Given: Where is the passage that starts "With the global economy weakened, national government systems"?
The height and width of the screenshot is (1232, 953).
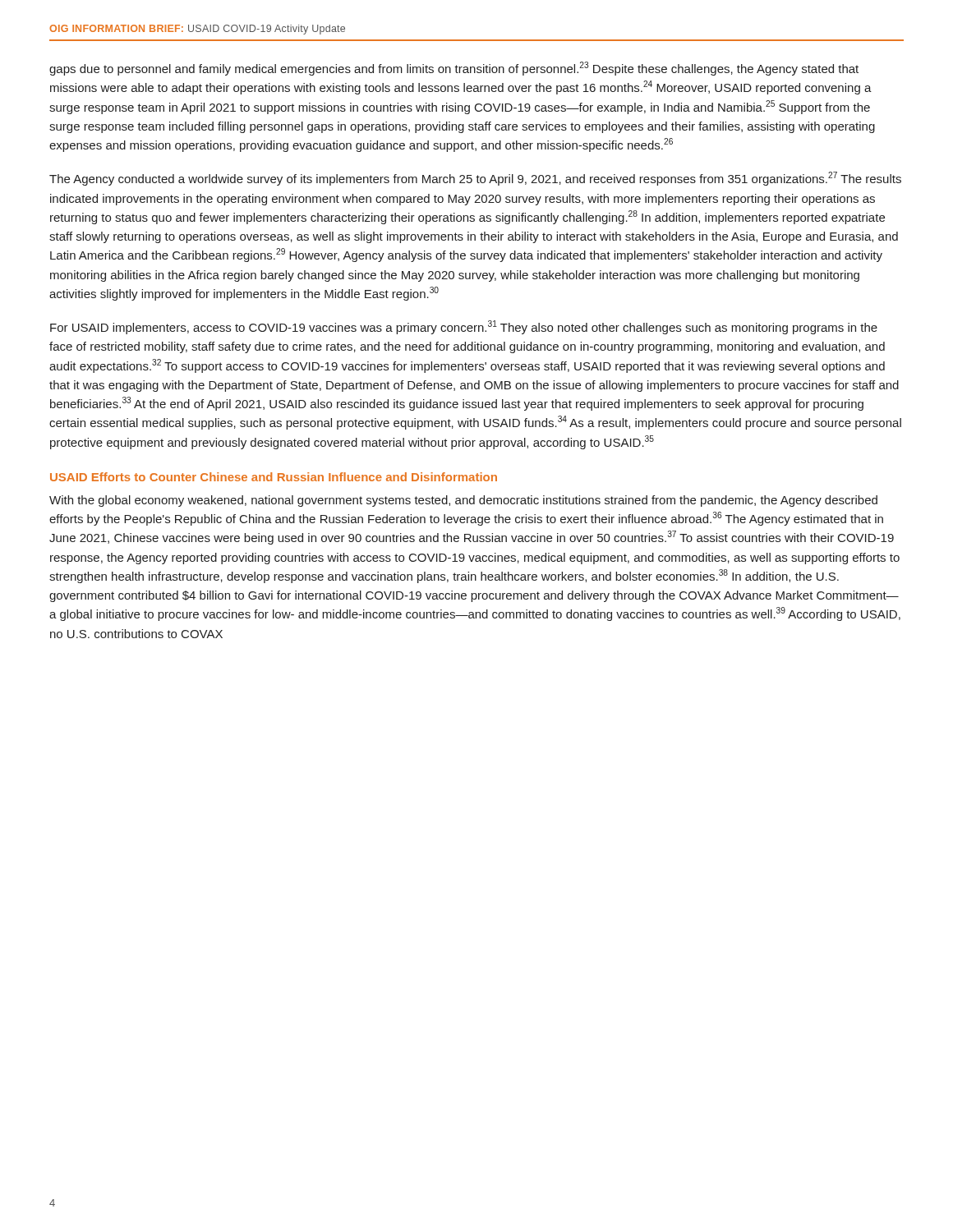Looking at the screenshot, I should [x=475, y=566].
